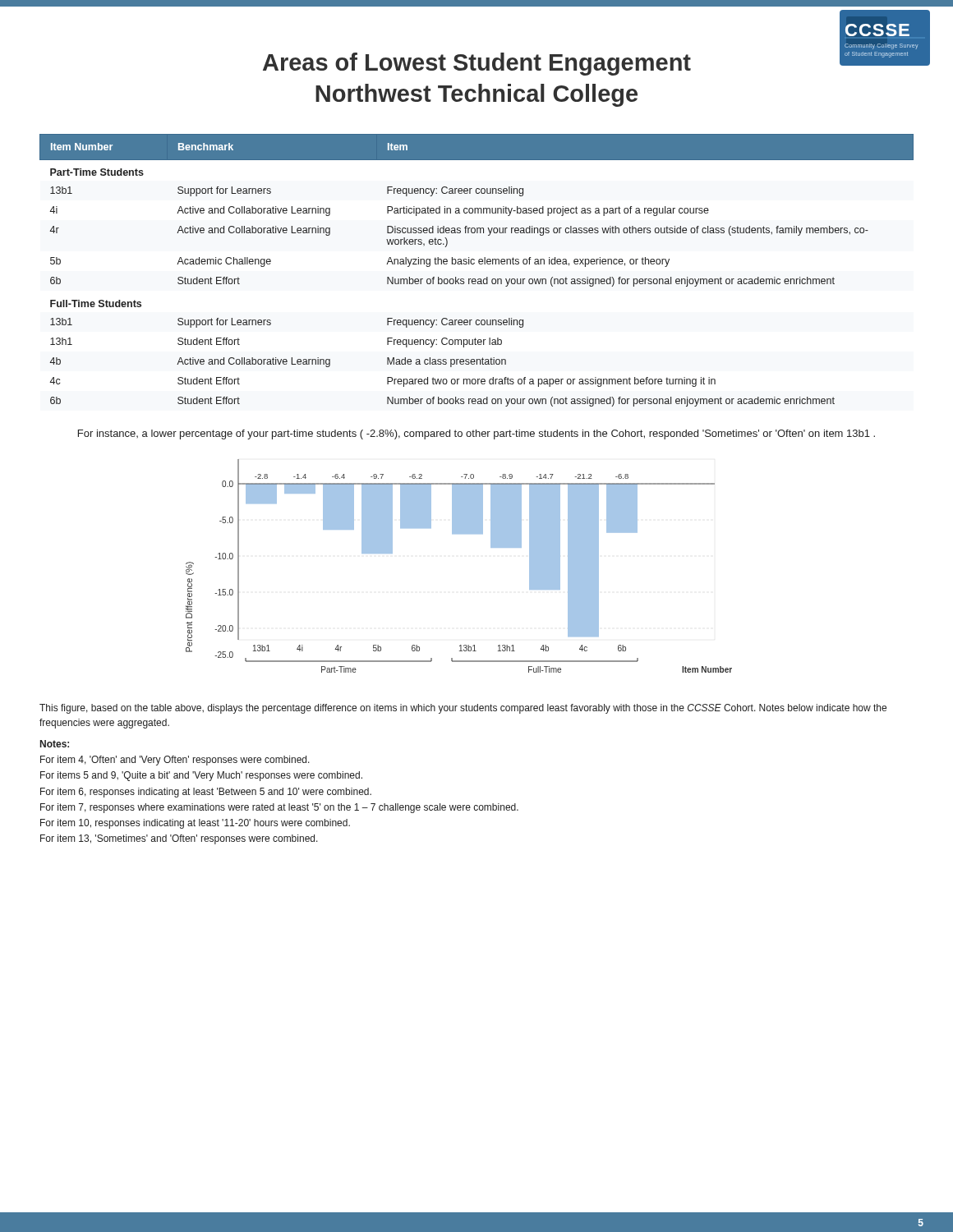Locate the bar chart
Screen dimensions: 1232x953
476,570
